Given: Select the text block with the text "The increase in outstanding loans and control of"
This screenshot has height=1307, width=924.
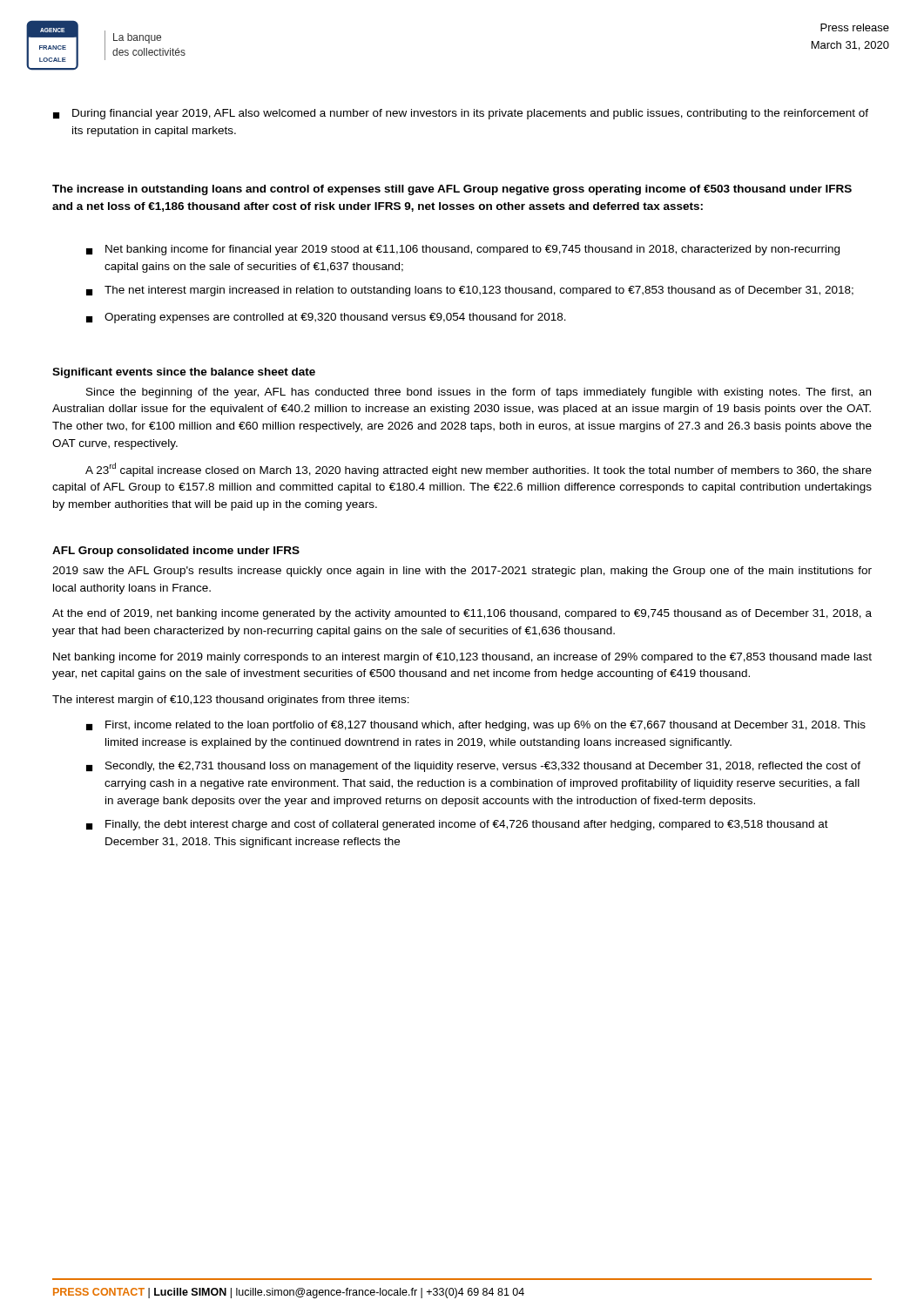Looking at the screenshot, I should click(452, 197).
